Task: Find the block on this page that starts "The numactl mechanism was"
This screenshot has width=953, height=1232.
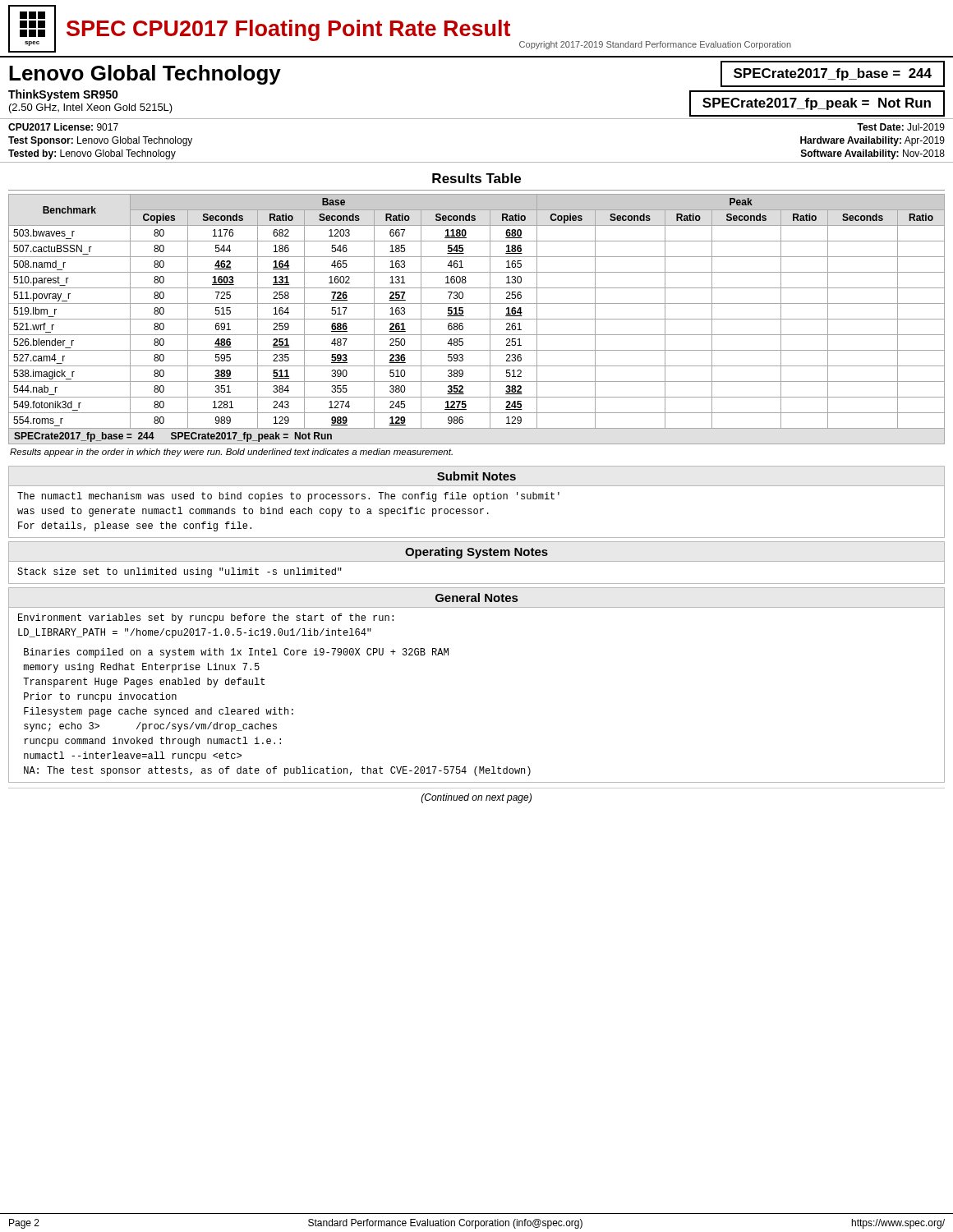Action: tap(289, 512)
